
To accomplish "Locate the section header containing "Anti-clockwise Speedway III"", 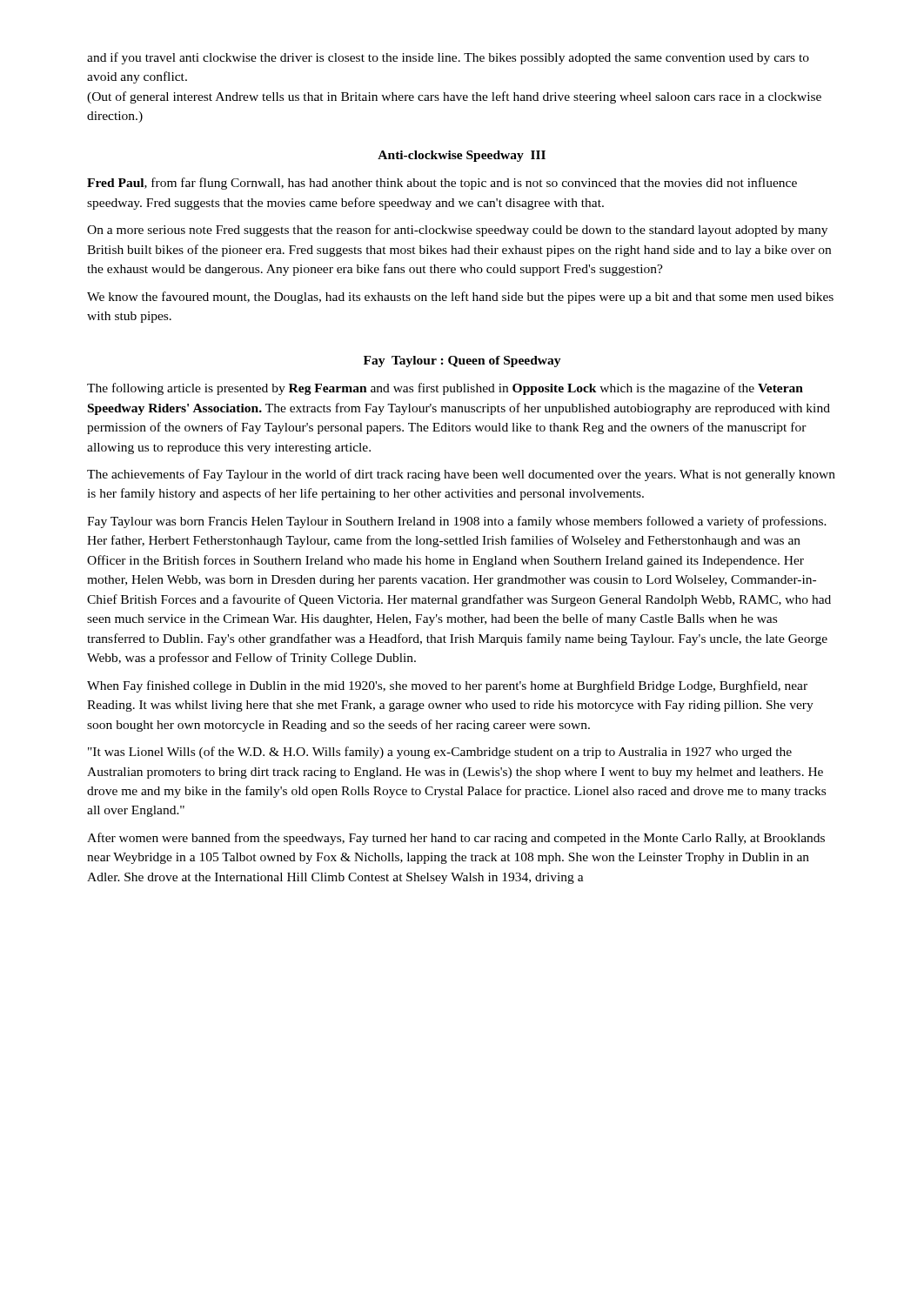I will click(x=462, y=154).
